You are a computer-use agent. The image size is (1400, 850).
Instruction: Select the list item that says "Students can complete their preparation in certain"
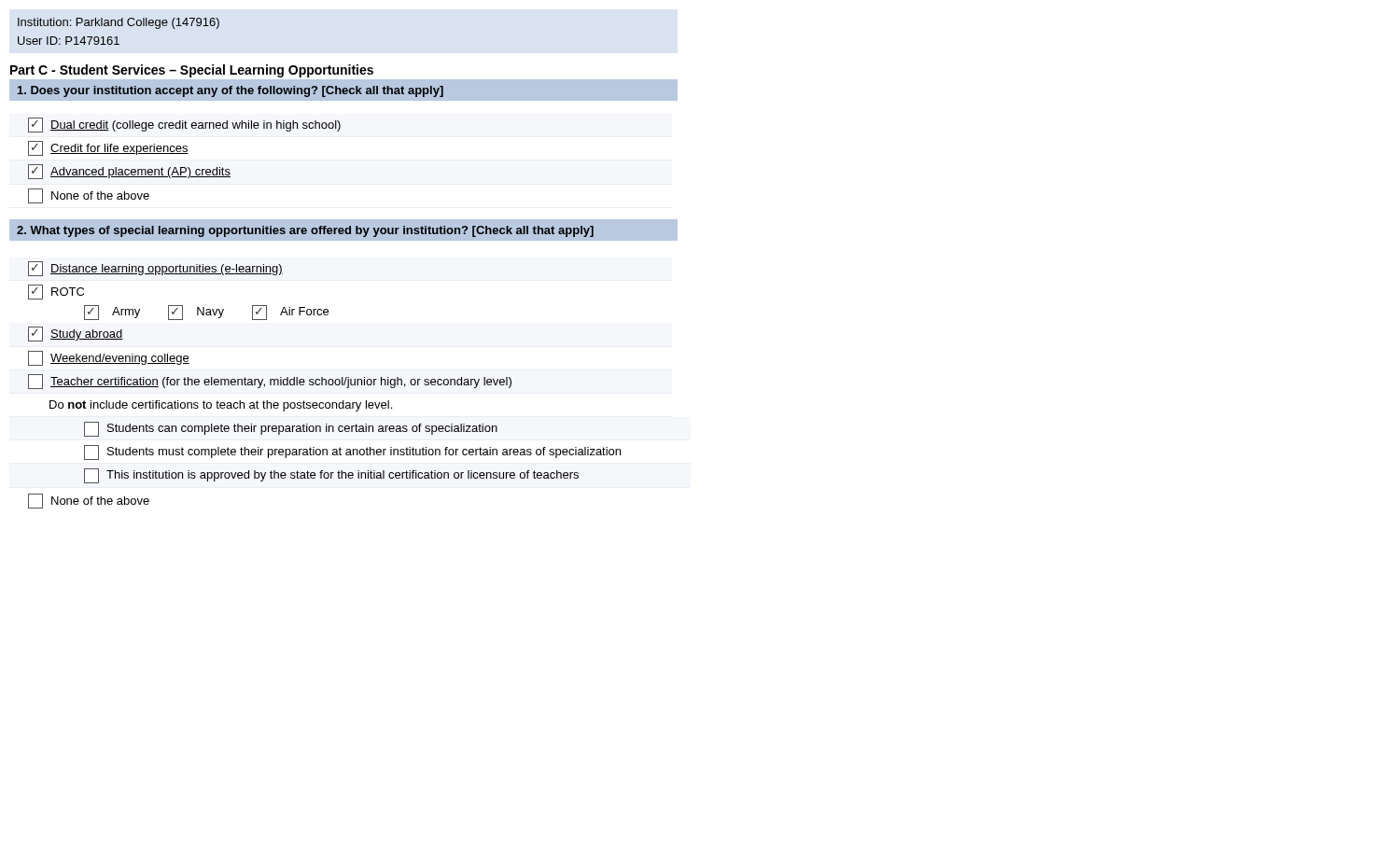pos(291,428)
